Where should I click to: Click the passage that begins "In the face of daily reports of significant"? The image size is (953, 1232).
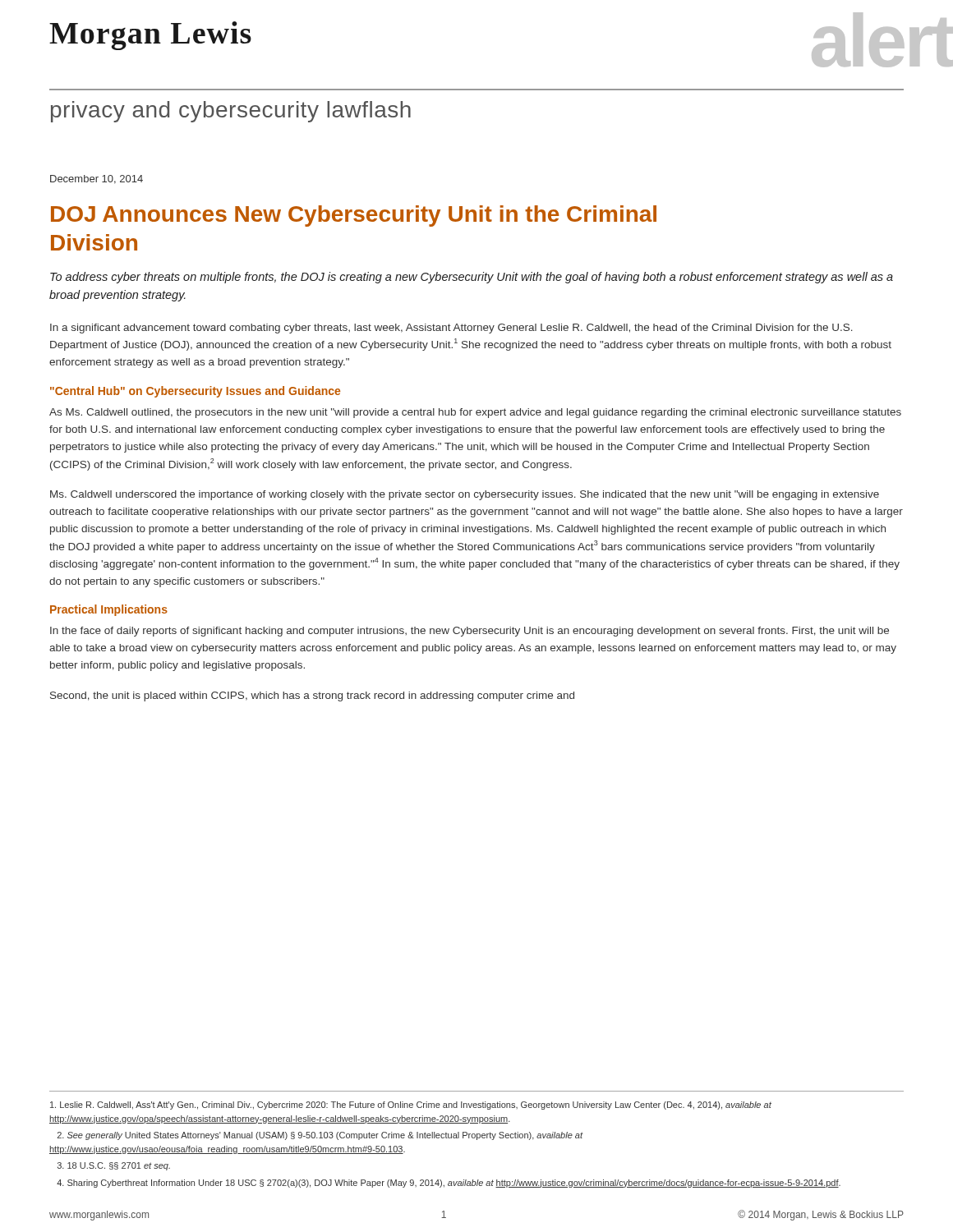[473, 648]
